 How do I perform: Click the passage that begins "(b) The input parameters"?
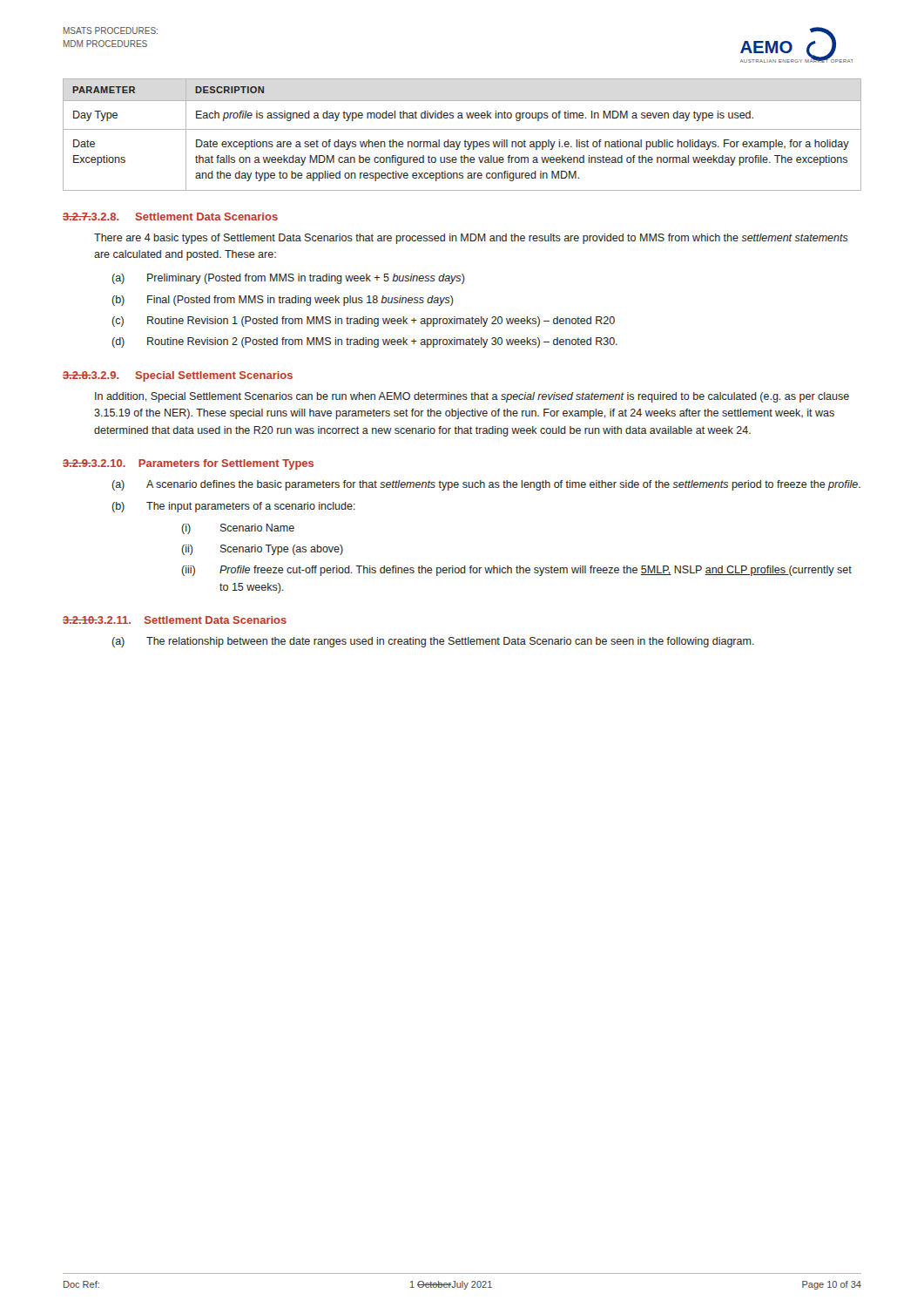233,507
